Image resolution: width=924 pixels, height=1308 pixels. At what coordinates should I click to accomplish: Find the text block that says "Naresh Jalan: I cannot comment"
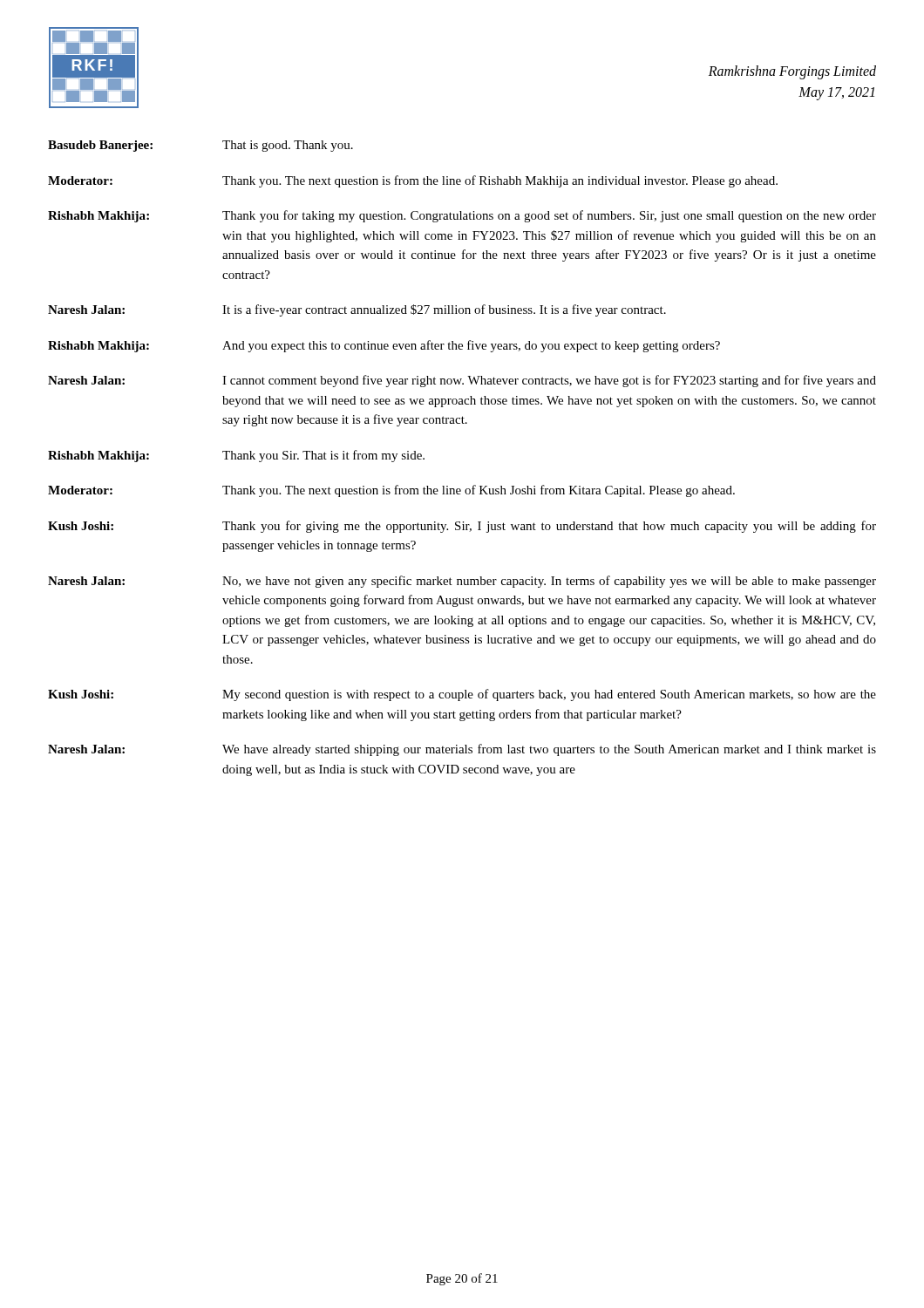tap(462, 400)
